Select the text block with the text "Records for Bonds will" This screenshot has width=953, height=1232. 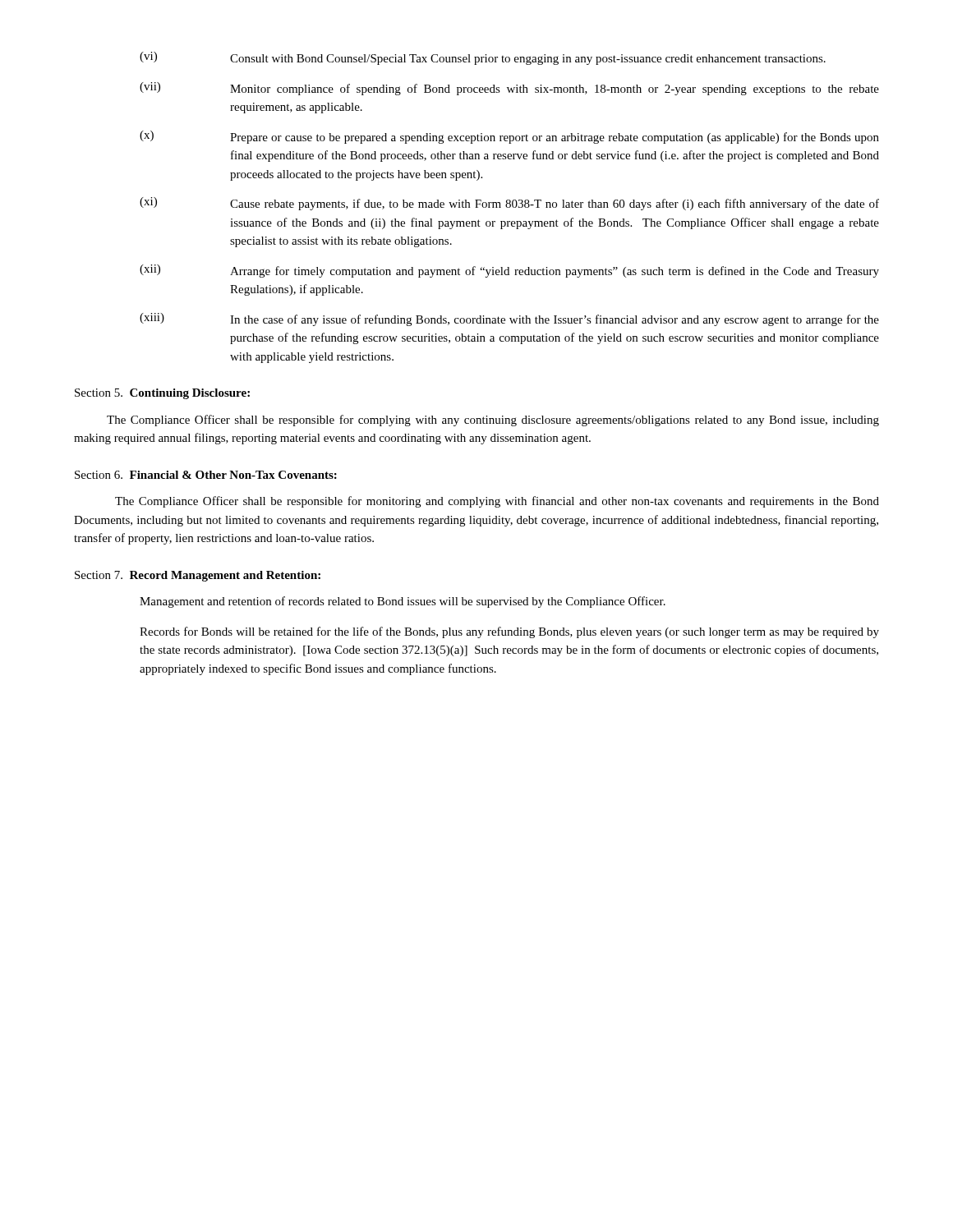click(509, 650)
